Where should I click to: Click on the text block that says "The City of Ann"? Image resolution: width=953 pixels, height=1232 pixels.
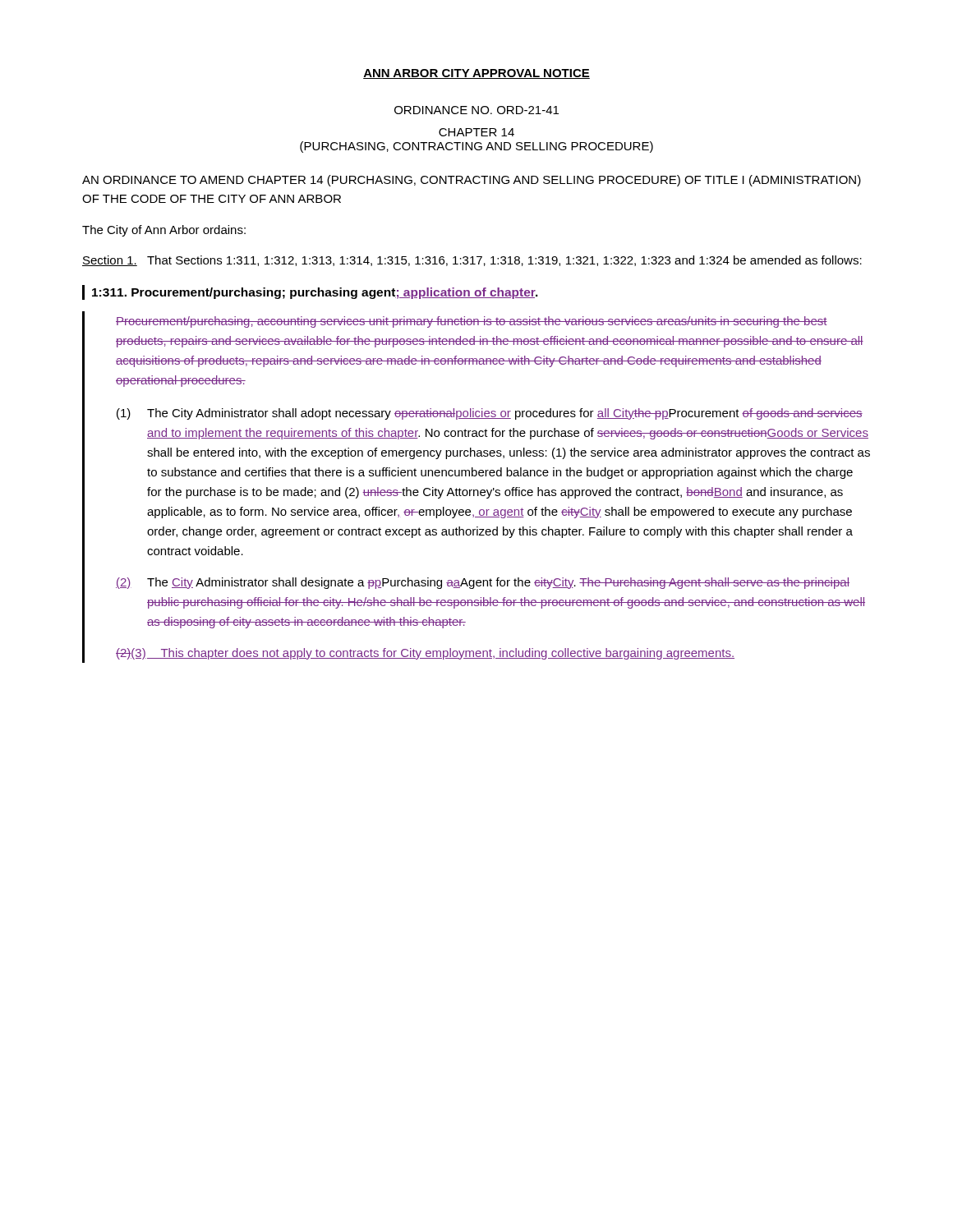pos(164,230)
